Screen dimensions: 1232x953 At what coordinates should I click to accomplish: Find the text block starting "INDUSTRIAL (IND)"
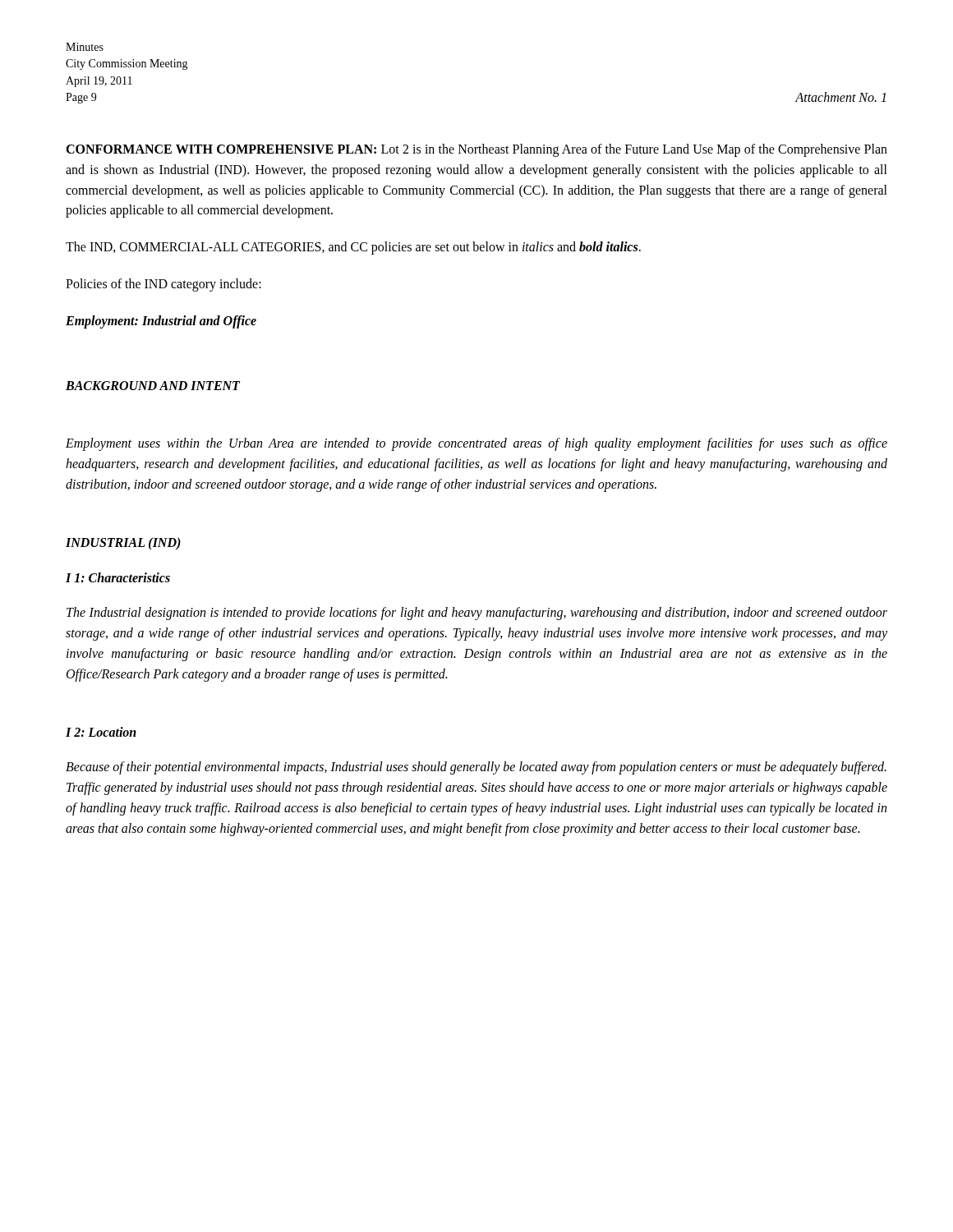click(123, 542)
